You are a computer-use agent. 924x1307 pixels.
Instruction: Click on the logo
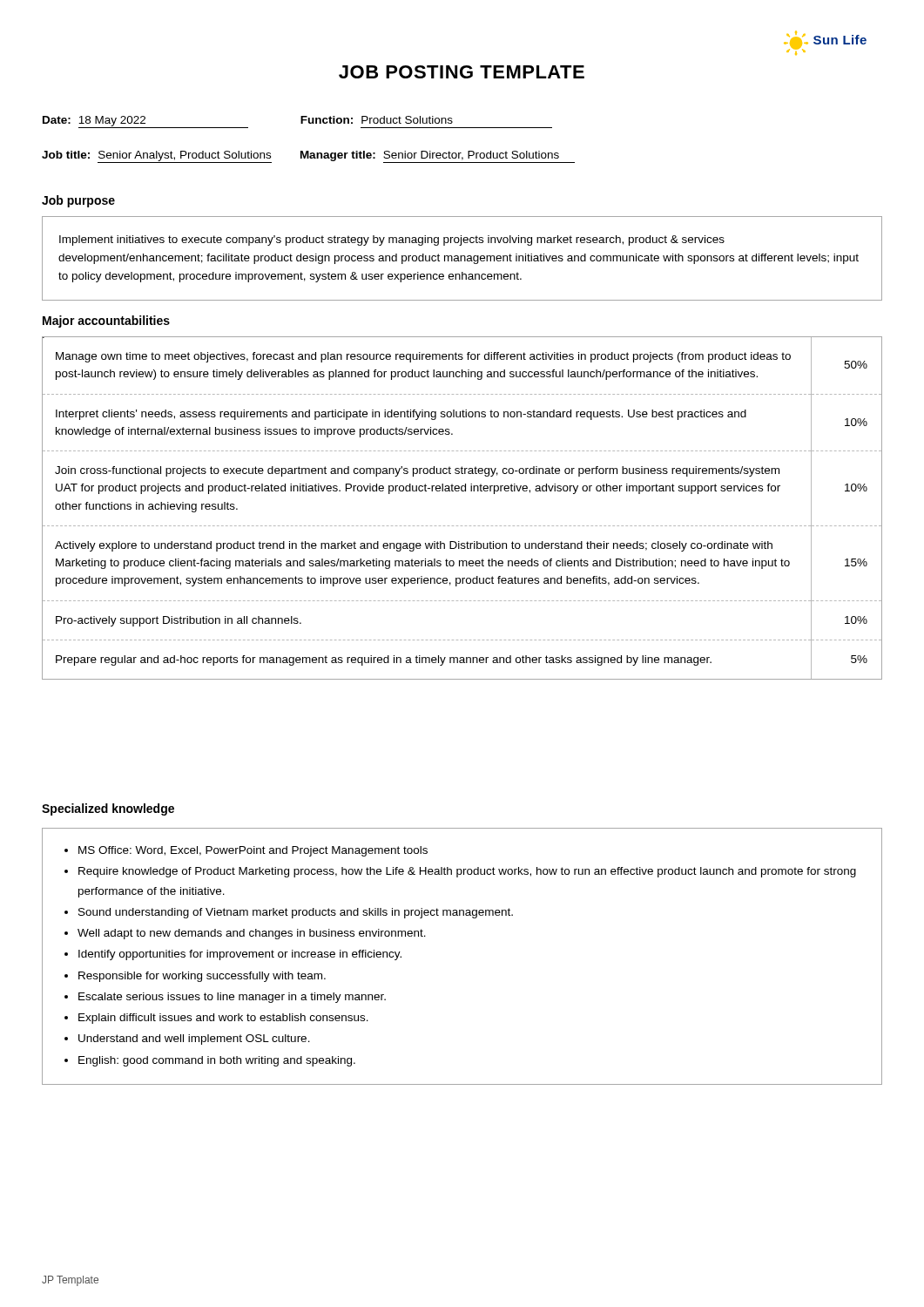(x=830, y=43)
